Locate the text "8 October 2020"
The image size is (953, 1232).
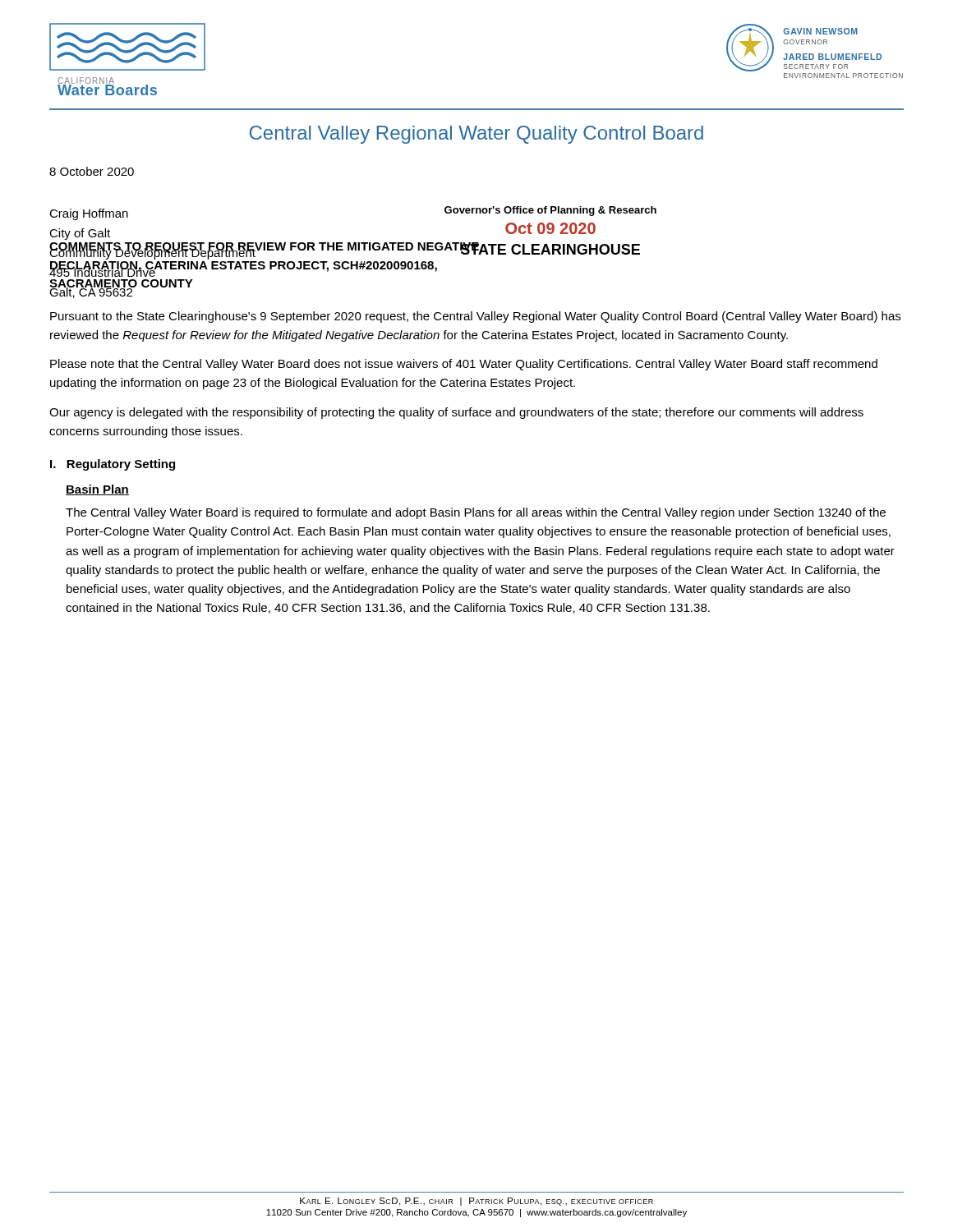[x=92, y=171]
